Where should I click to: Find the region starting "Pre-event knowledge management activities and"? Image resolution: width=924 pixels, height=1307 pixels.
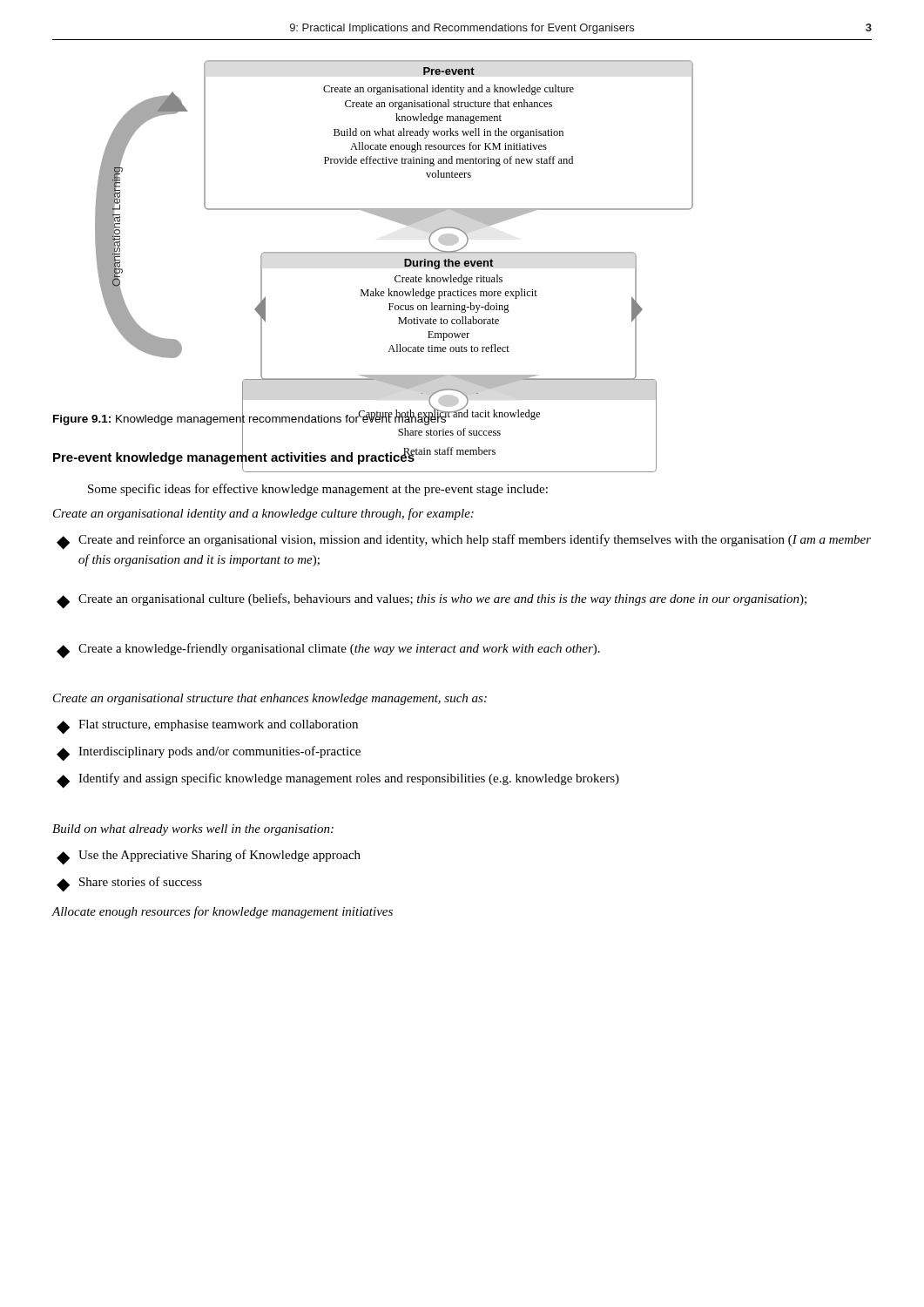(233, 457)
